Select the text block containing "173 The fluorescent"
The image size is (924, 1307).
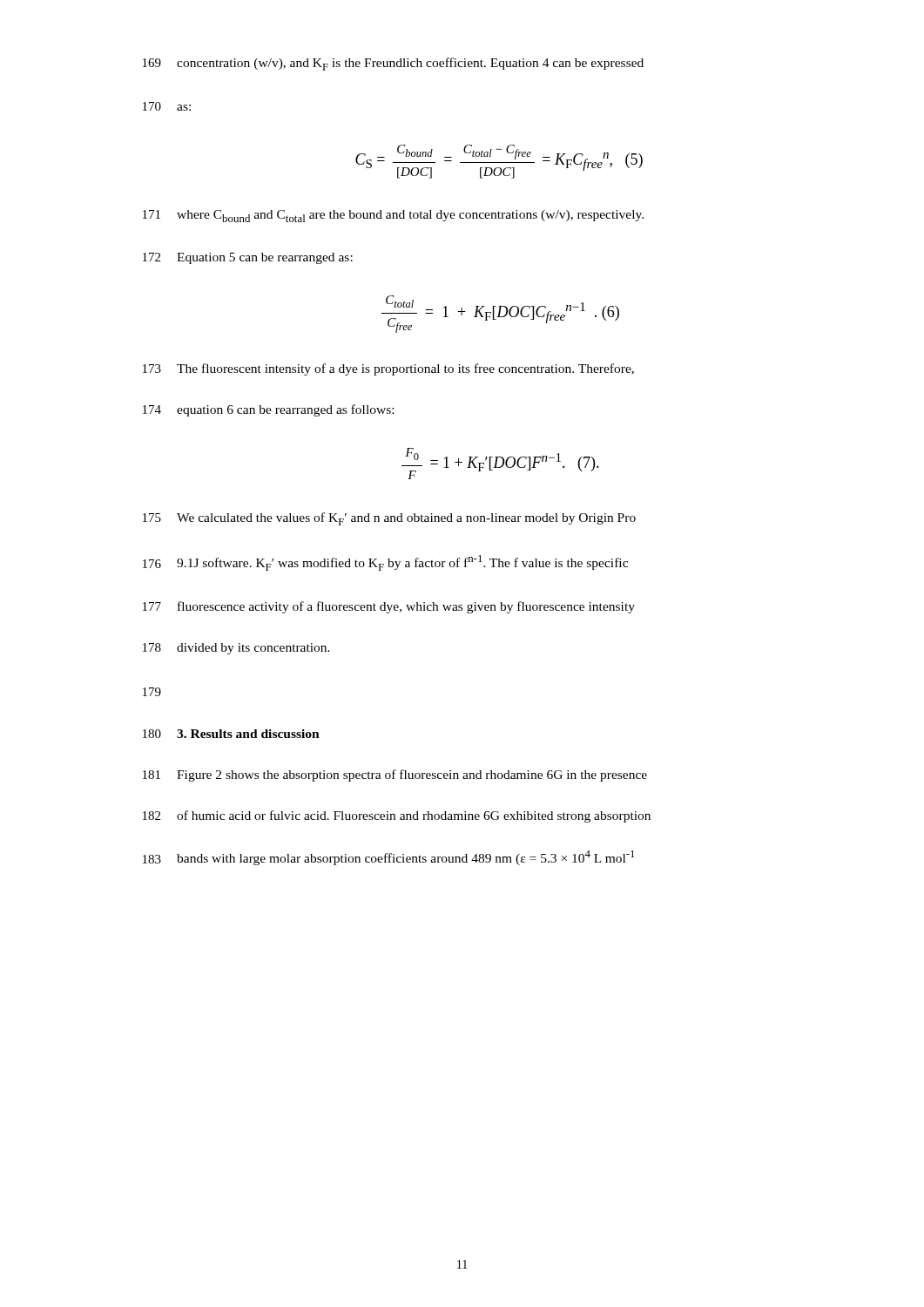click(475, 369)
